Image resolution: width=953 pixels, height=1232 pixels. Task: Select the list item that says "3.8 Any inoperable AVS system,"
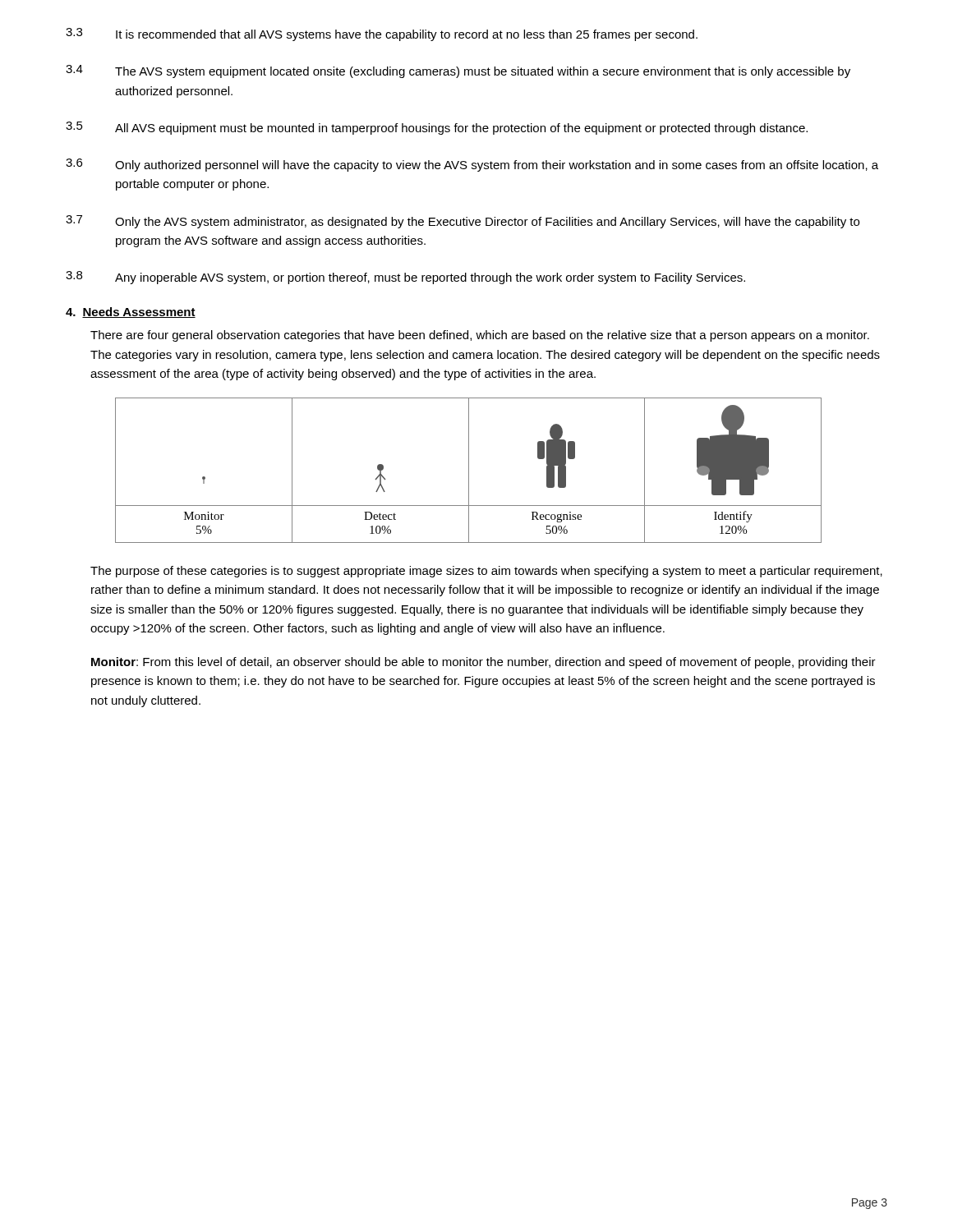(x=476, y=277)
